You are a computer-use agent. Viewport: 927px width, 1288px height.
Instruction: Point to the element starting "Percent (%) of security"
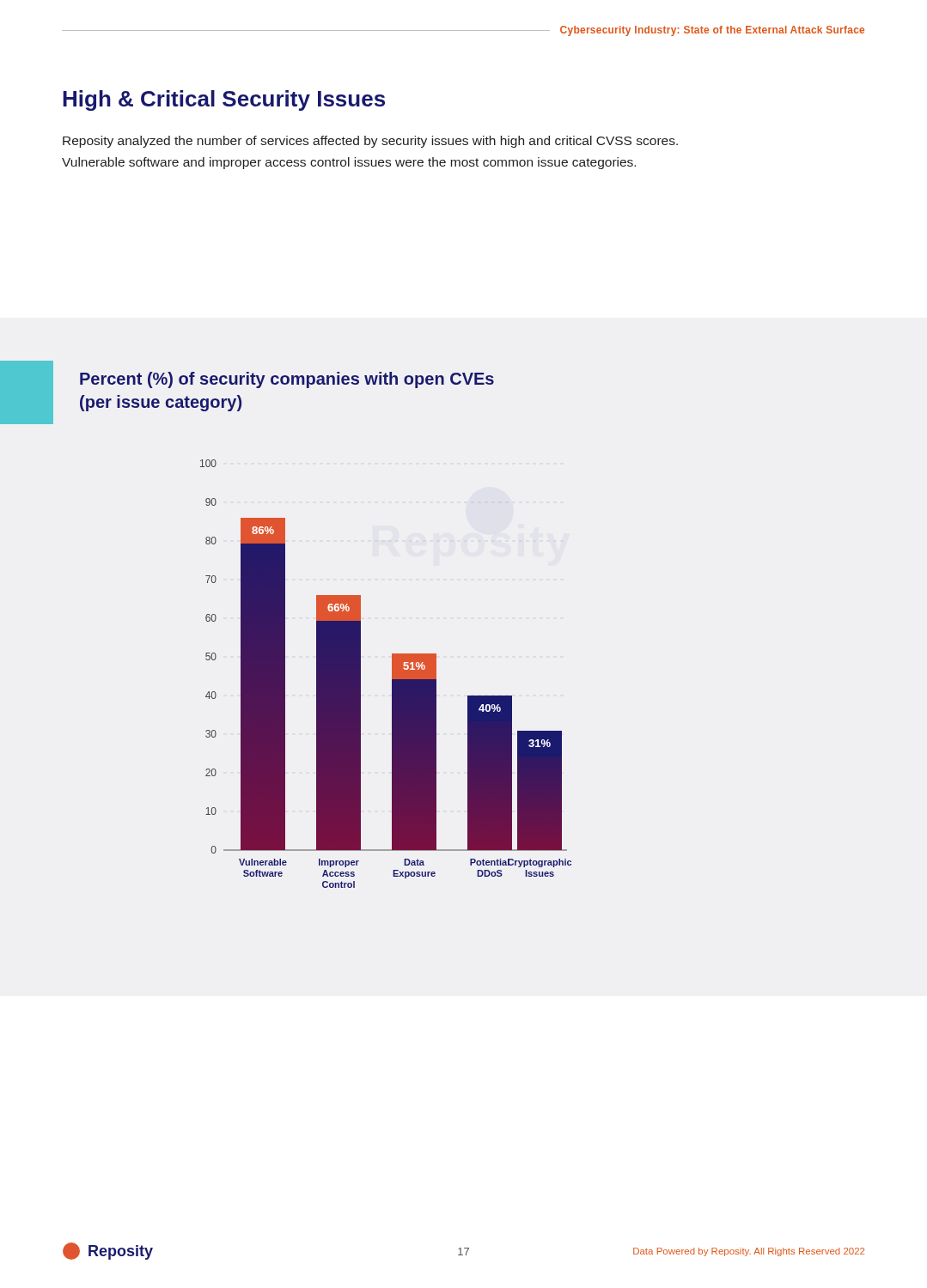pyautogui.click(x=287, y=390)
